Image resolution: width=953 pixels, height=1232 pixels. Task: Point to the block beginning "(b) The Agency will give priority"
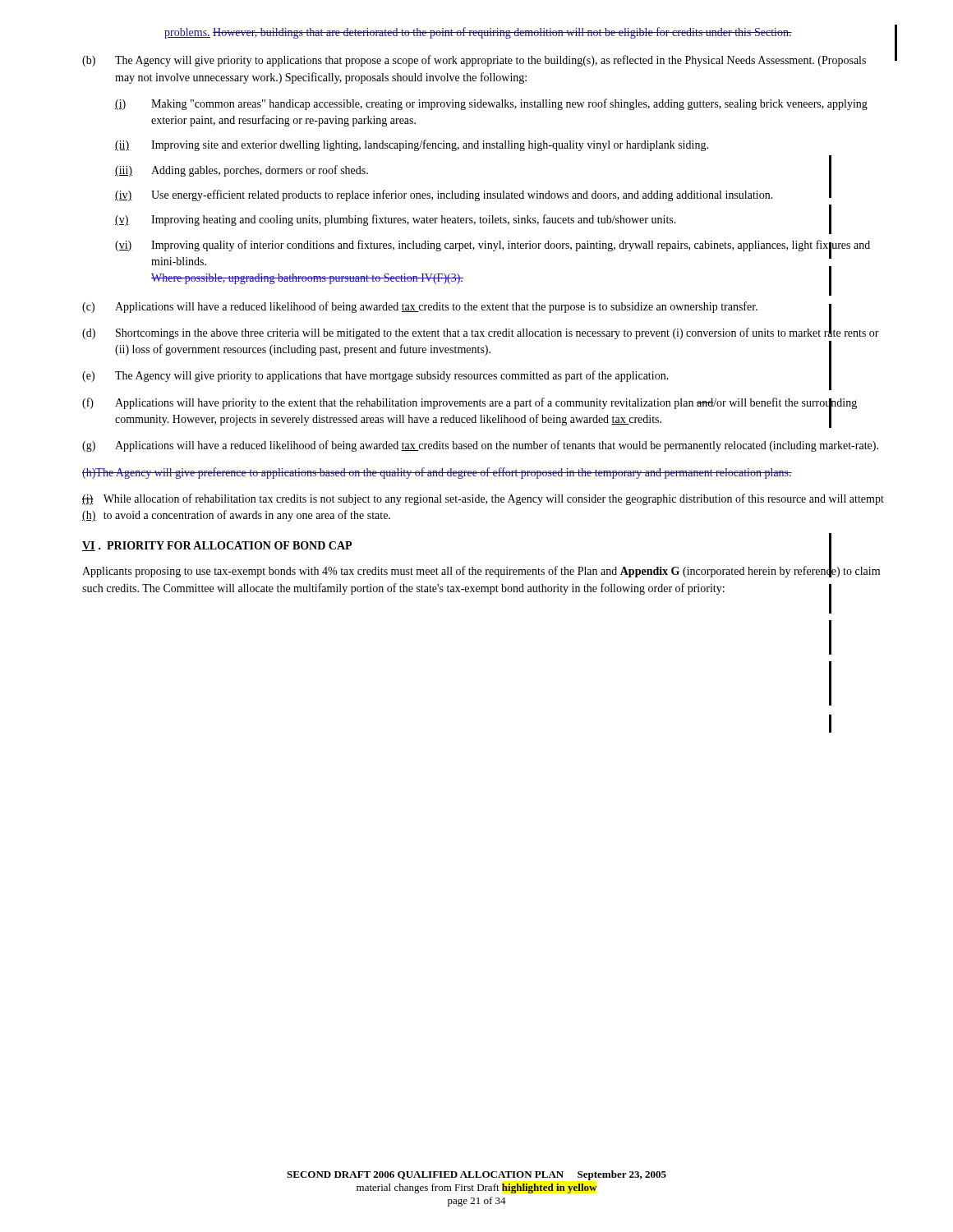[485, 69]
